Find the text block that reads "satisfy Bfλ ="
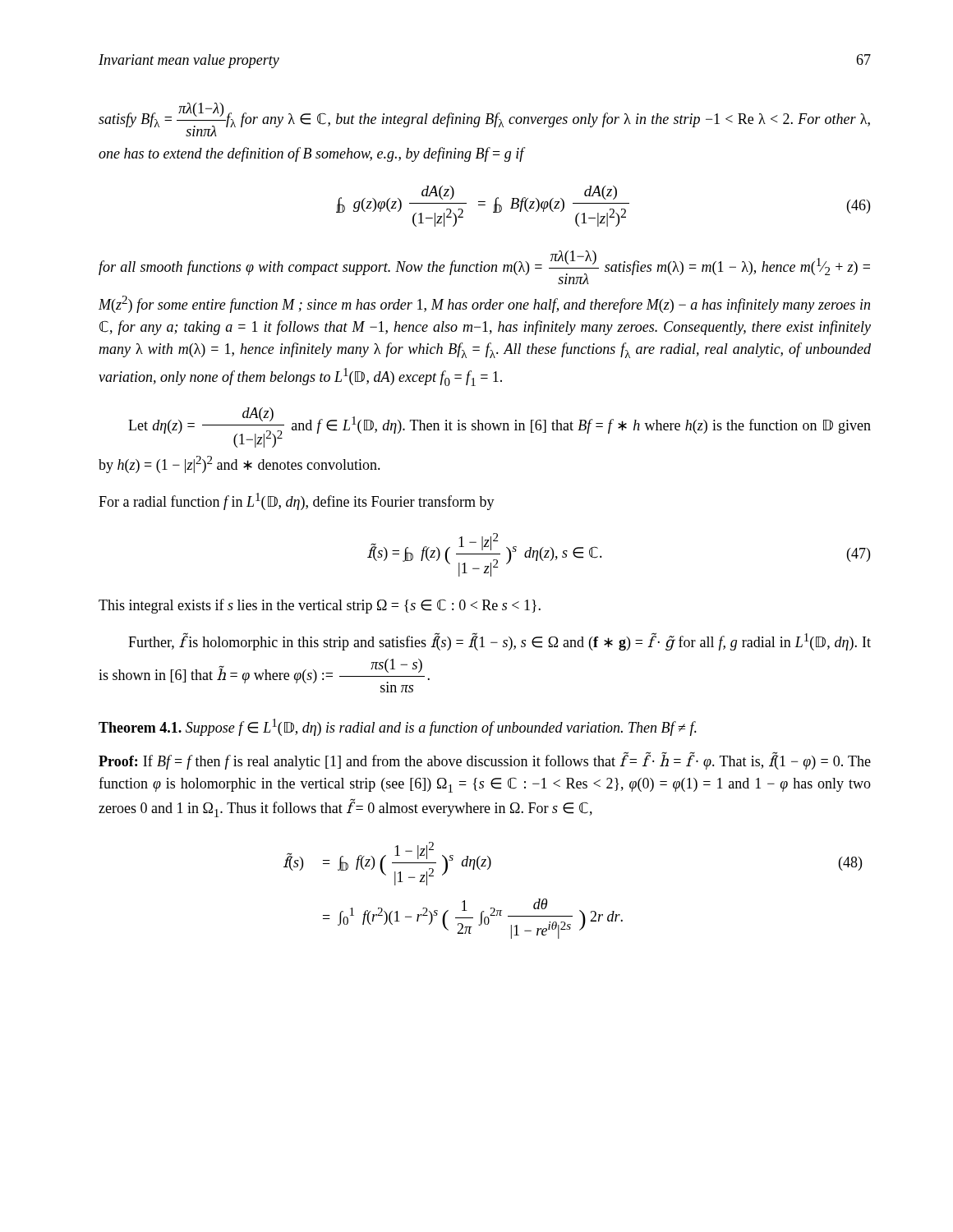 (485, 131)
